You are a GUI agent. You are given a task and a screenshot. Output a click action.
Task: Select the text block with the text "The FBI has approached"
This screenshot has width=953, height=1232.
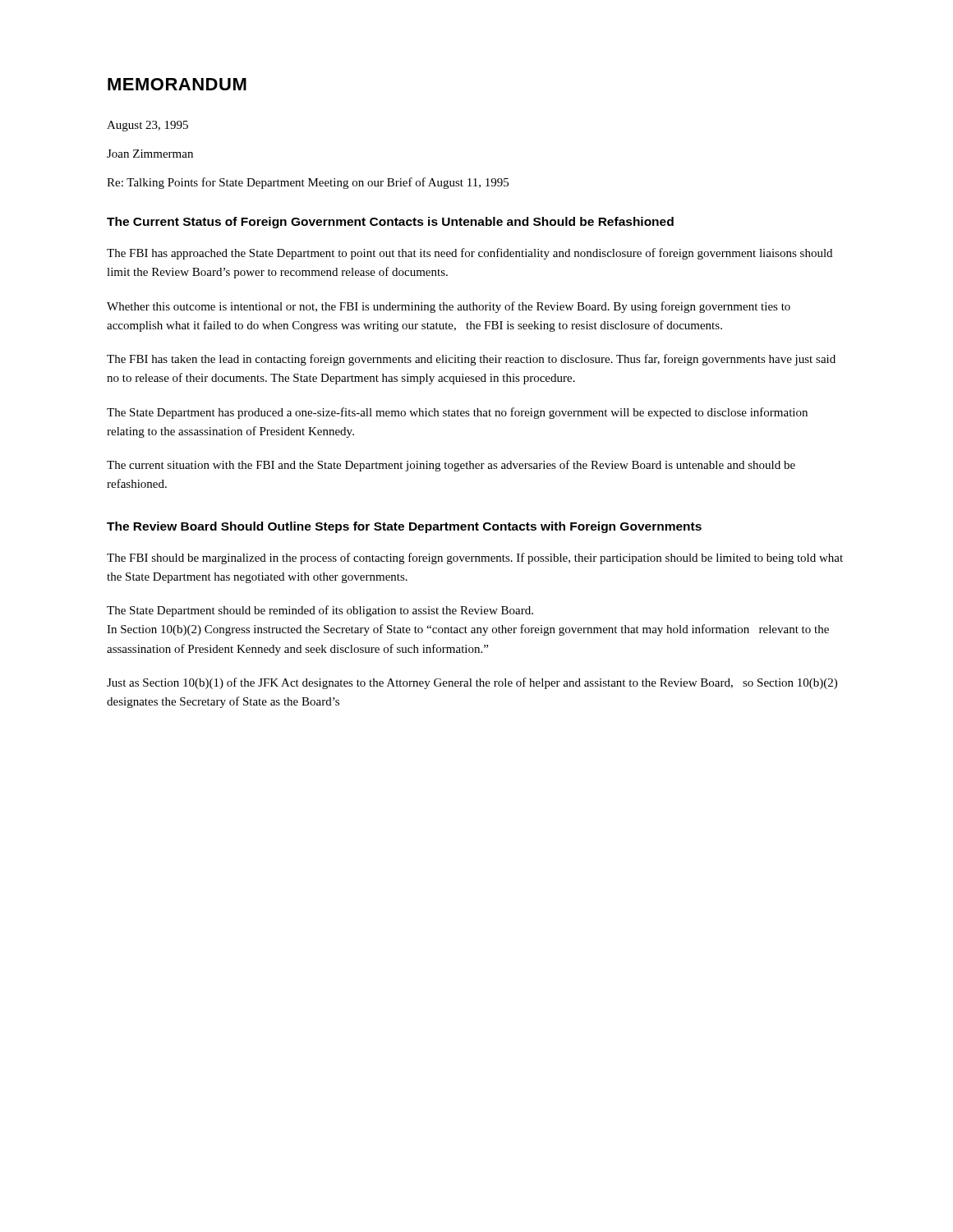pos(470,263)
